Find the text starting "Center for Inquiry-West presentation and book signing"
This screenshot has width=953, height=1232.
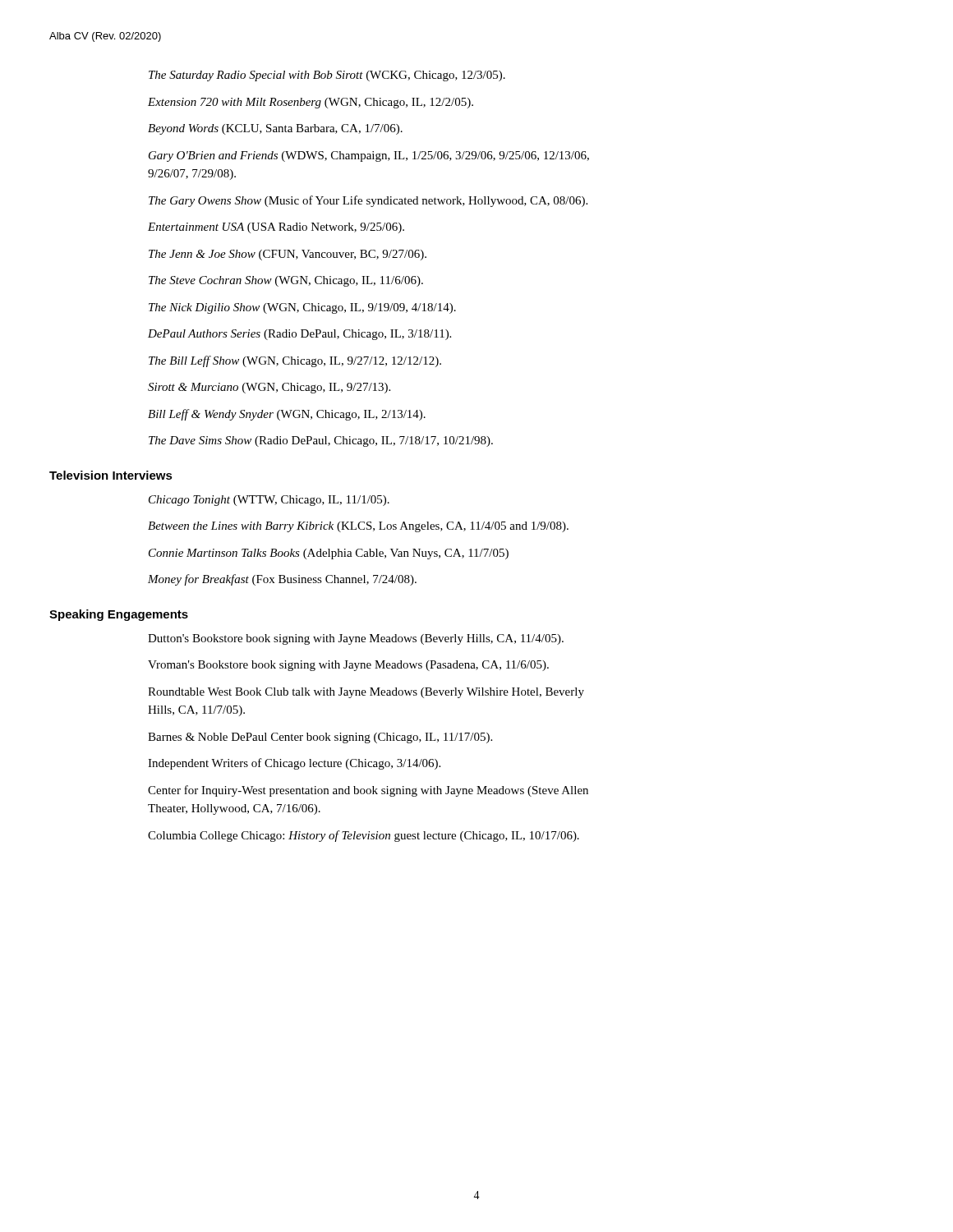click(x=368, y=799)
